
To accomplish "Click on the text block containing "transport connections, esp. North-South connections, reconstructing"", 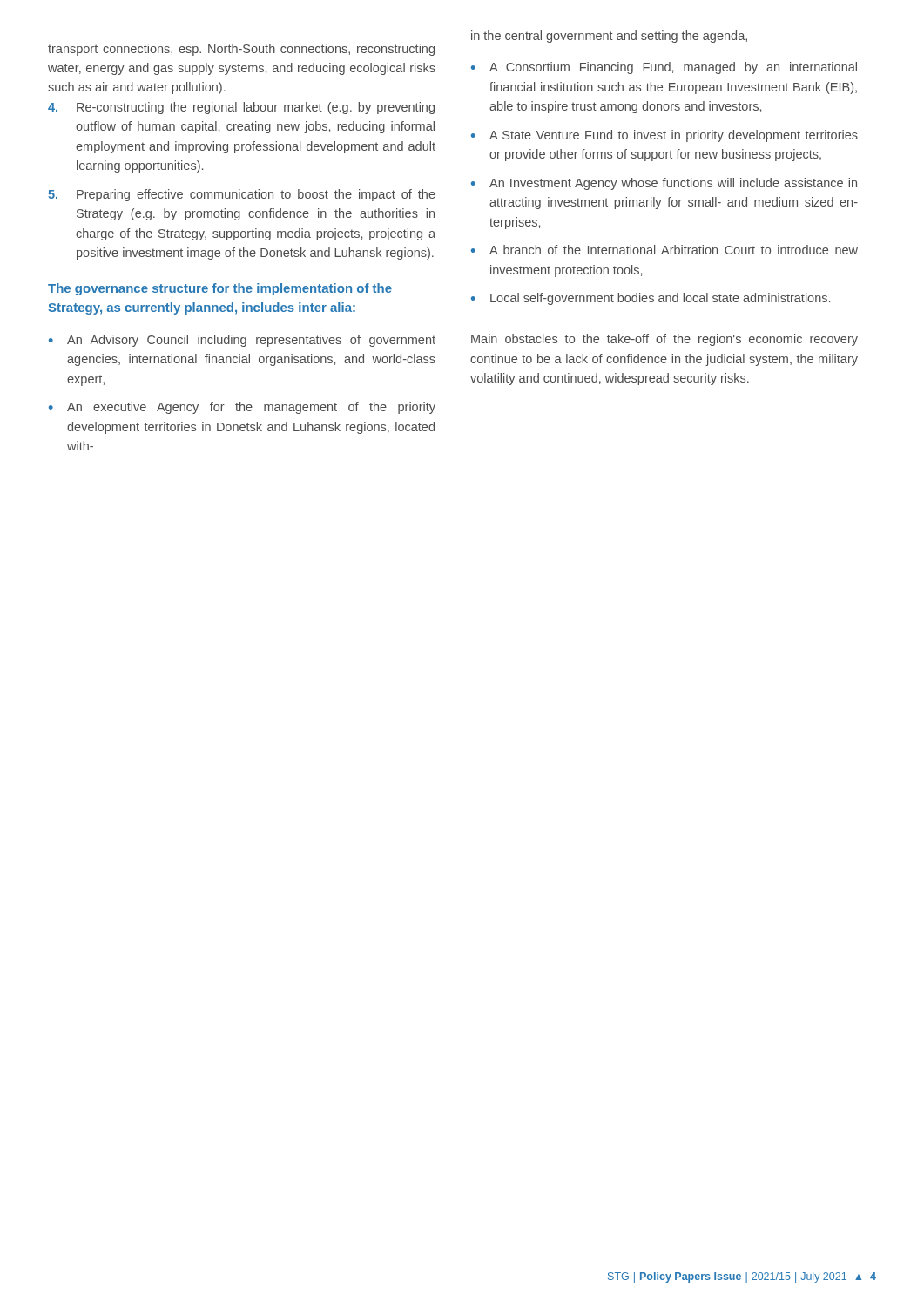I will (242, 68).
